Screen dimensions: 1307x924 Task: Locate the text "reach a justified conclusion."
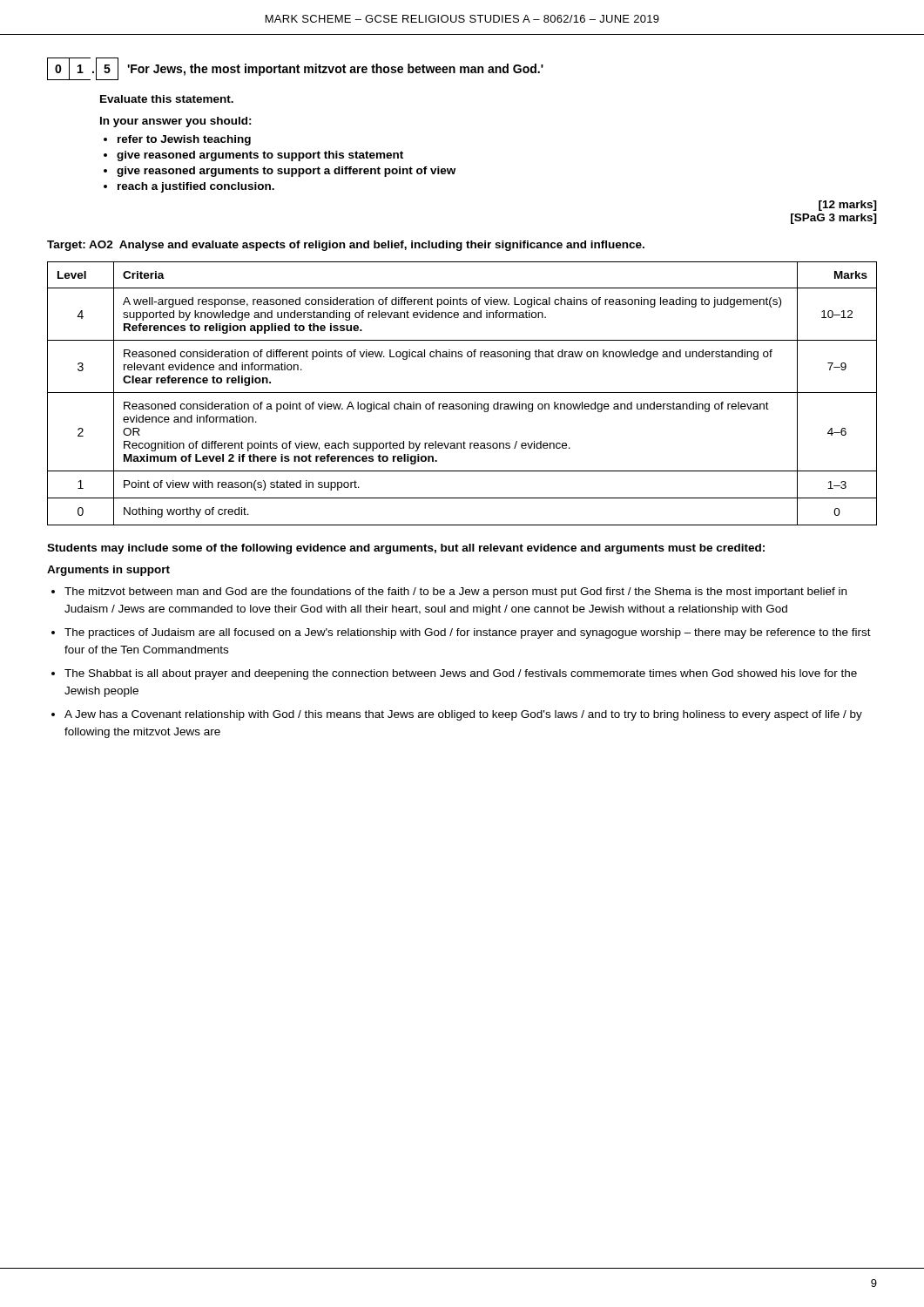pos(196,186)
